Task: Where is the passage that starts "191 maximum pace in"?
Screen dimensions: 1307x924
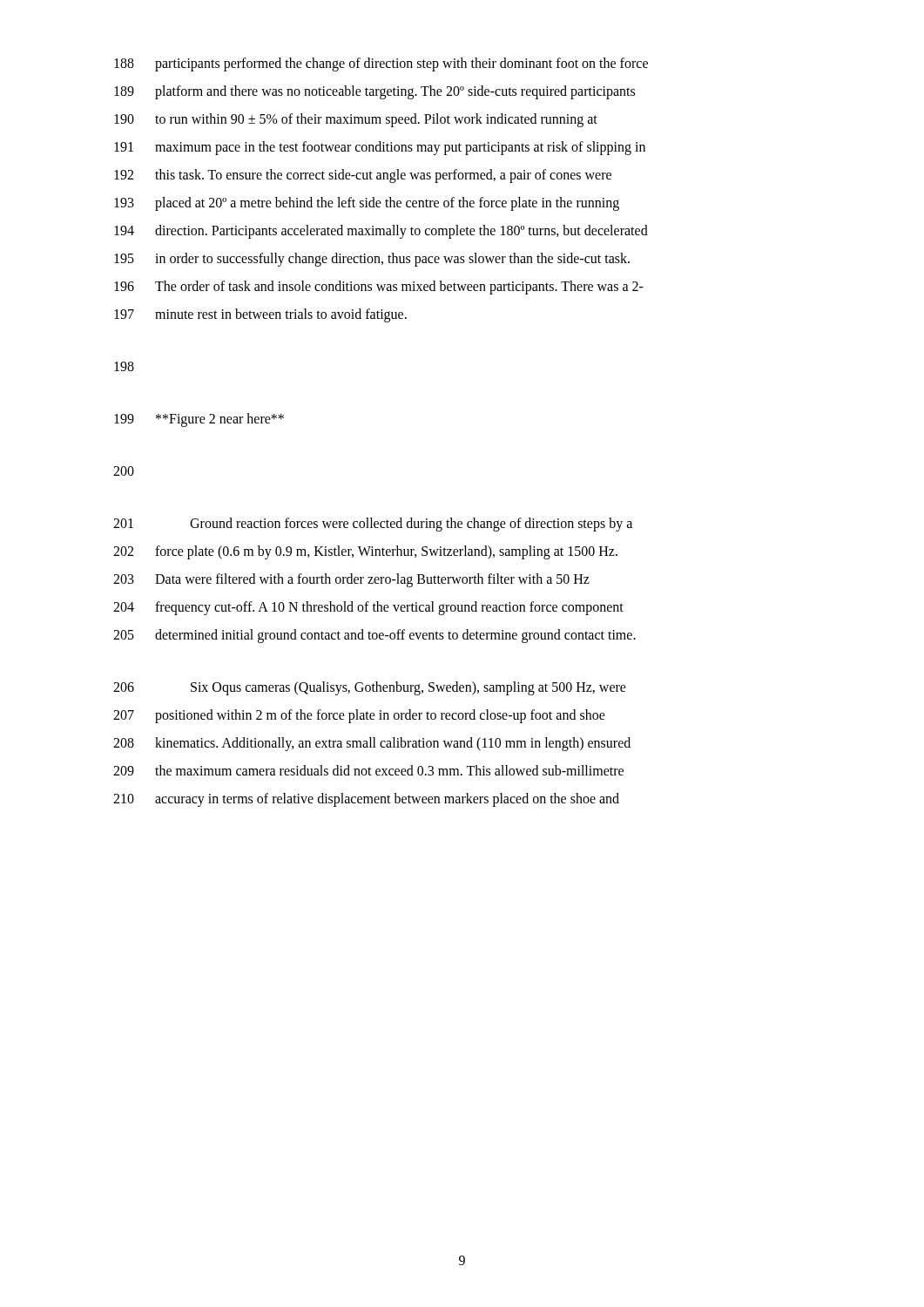Action: (x=475, y=147)
